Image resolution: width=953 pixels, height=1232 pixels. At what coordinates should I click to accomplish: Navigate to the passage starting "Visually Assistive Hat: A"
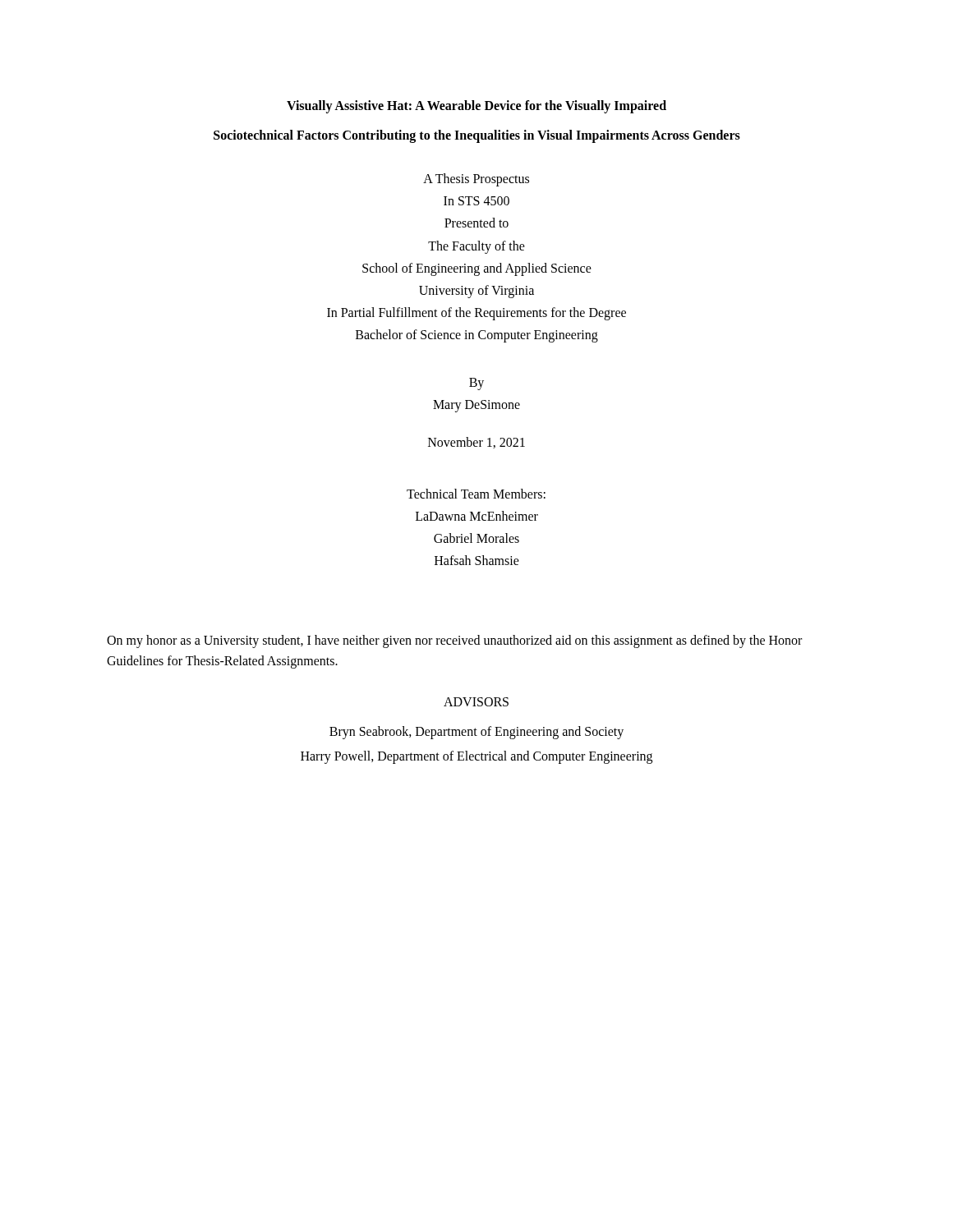click(476, 106)
